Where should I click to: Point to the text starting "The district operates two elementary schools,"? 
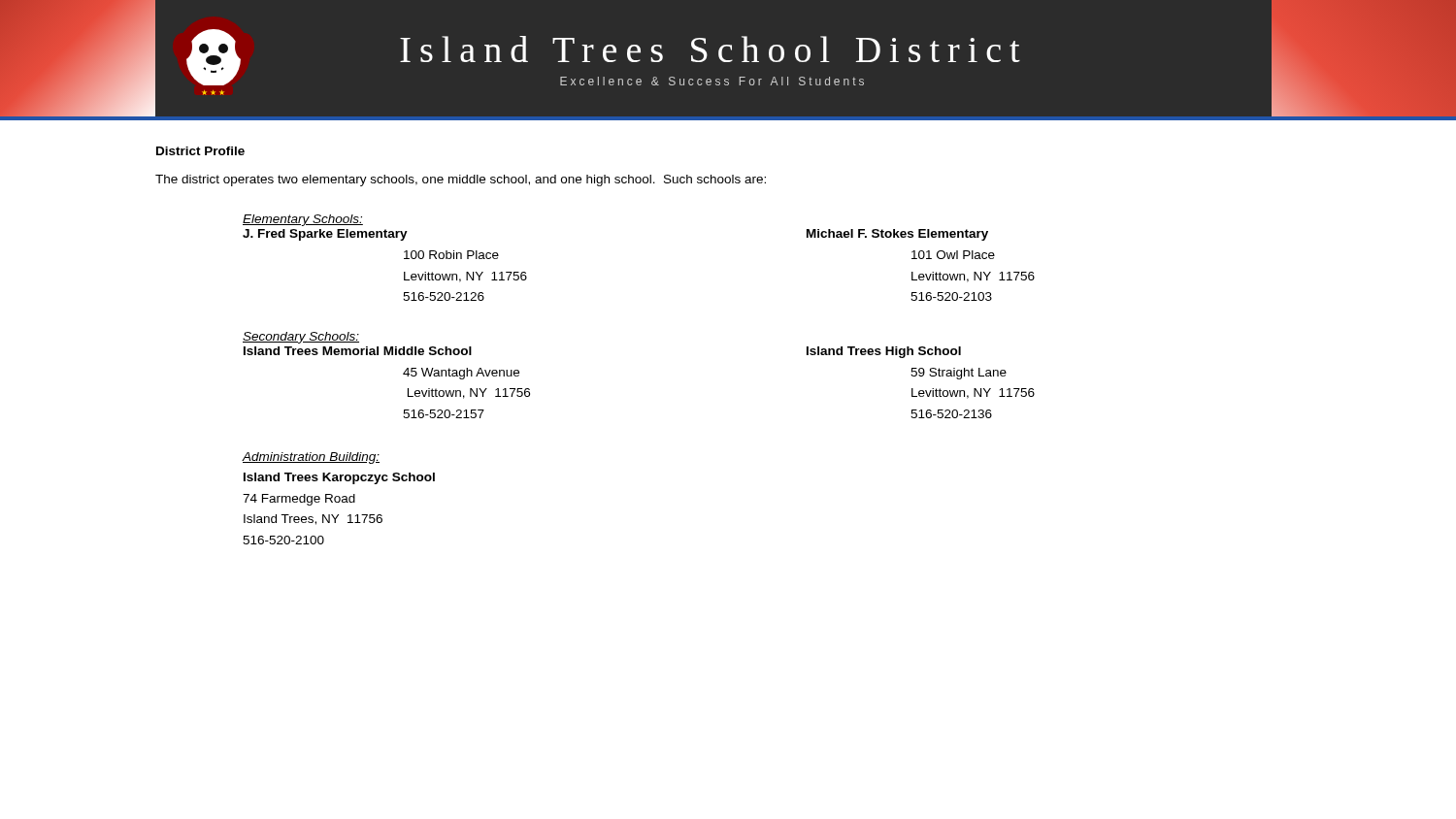click(461, 179)
